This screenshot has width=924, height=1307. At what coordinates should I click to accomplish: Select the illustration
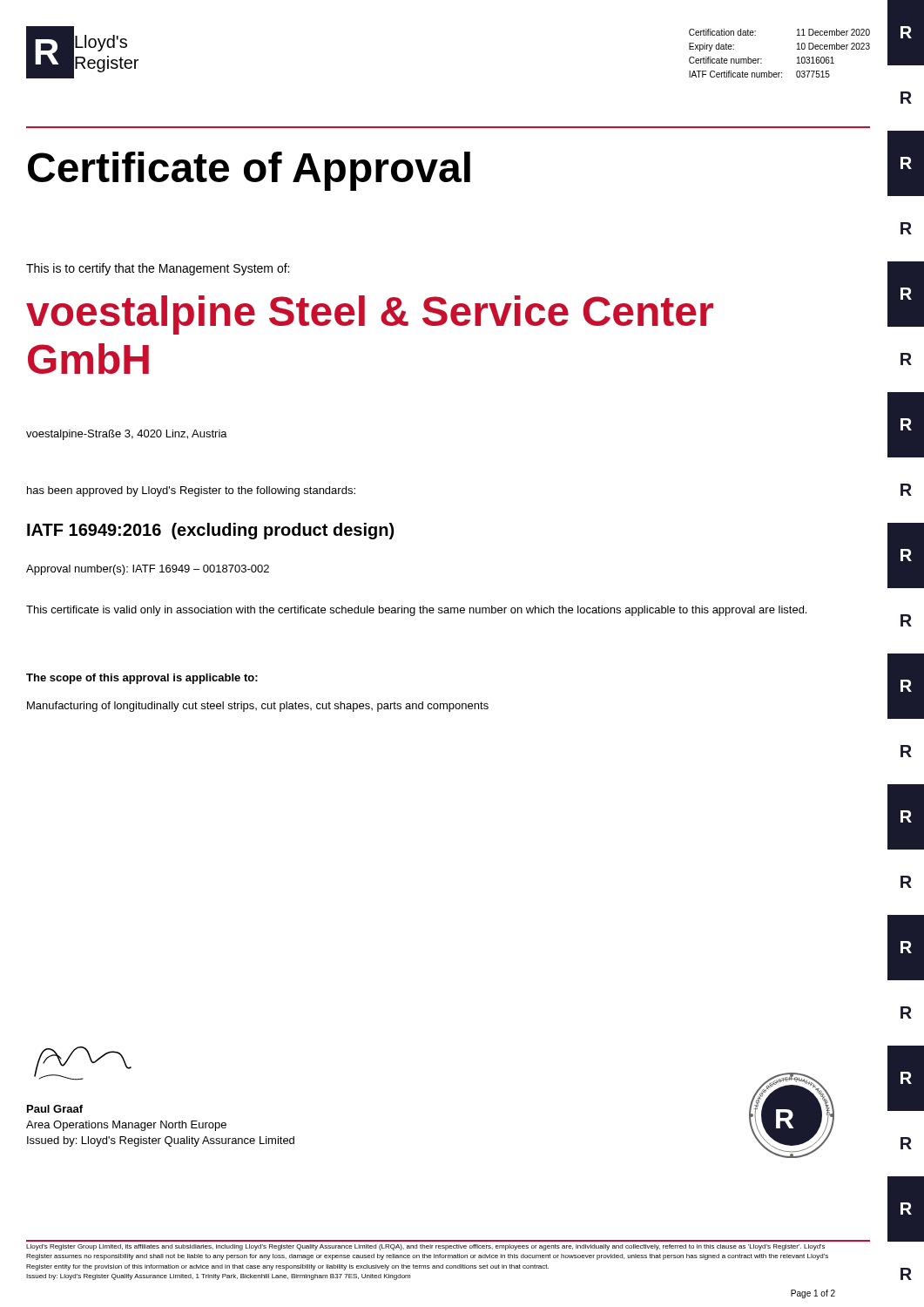click(113, 1063)
